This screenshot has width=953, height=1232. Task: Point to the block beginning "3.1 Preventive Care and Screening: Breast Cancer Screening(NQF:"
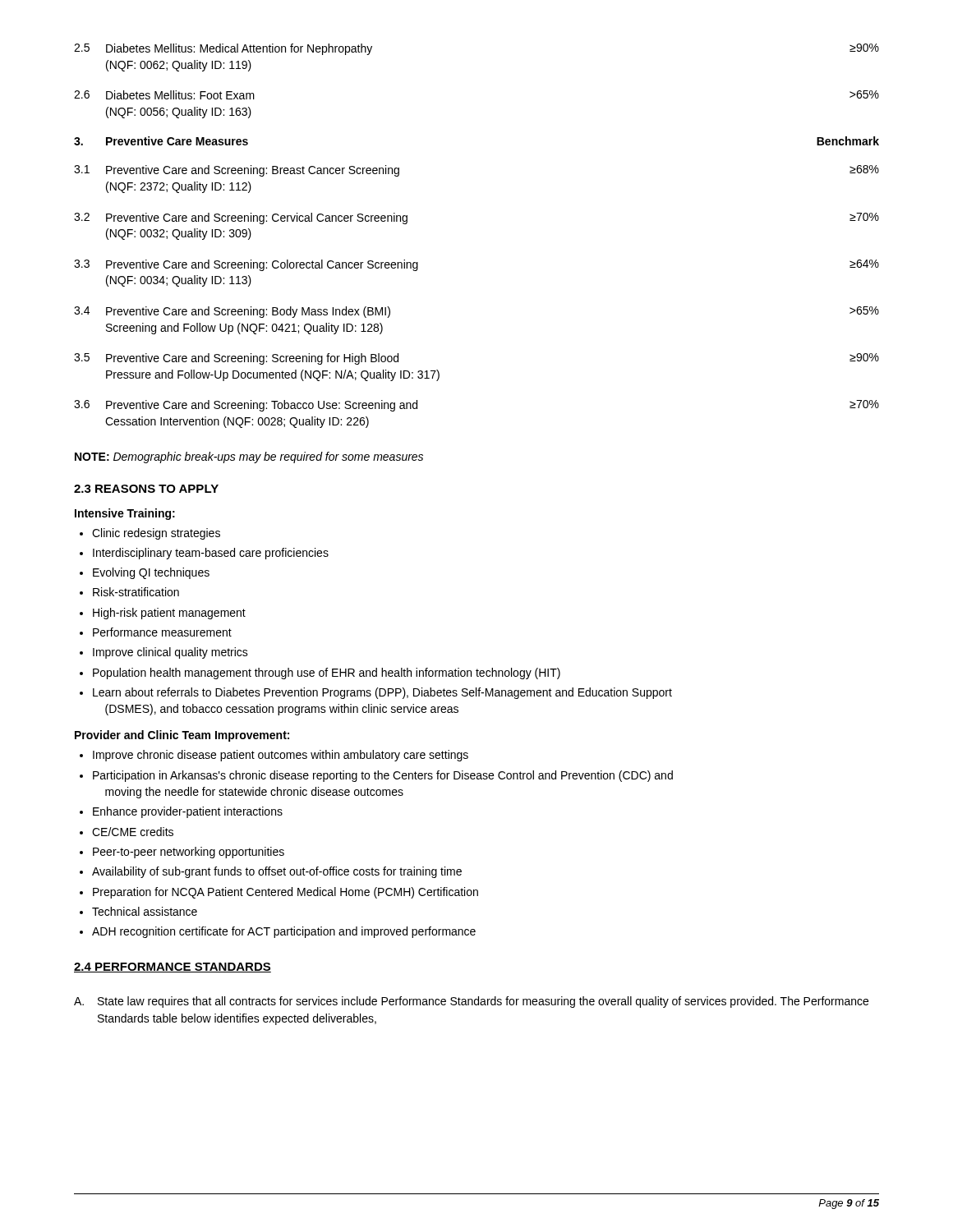251,170
